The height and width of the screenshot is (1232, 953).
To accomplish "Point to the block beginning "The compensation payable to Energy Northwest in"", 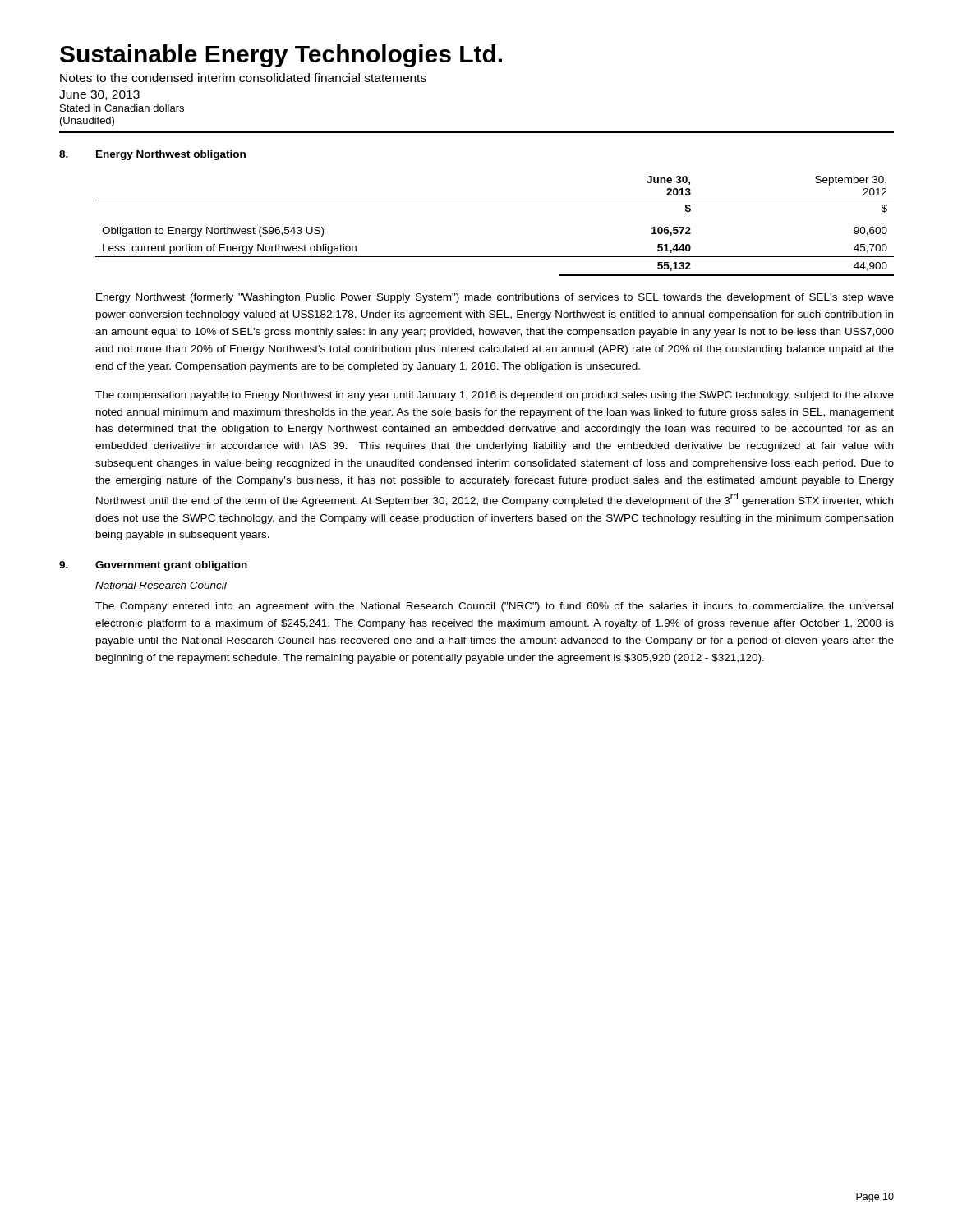I will click(495, 465).
